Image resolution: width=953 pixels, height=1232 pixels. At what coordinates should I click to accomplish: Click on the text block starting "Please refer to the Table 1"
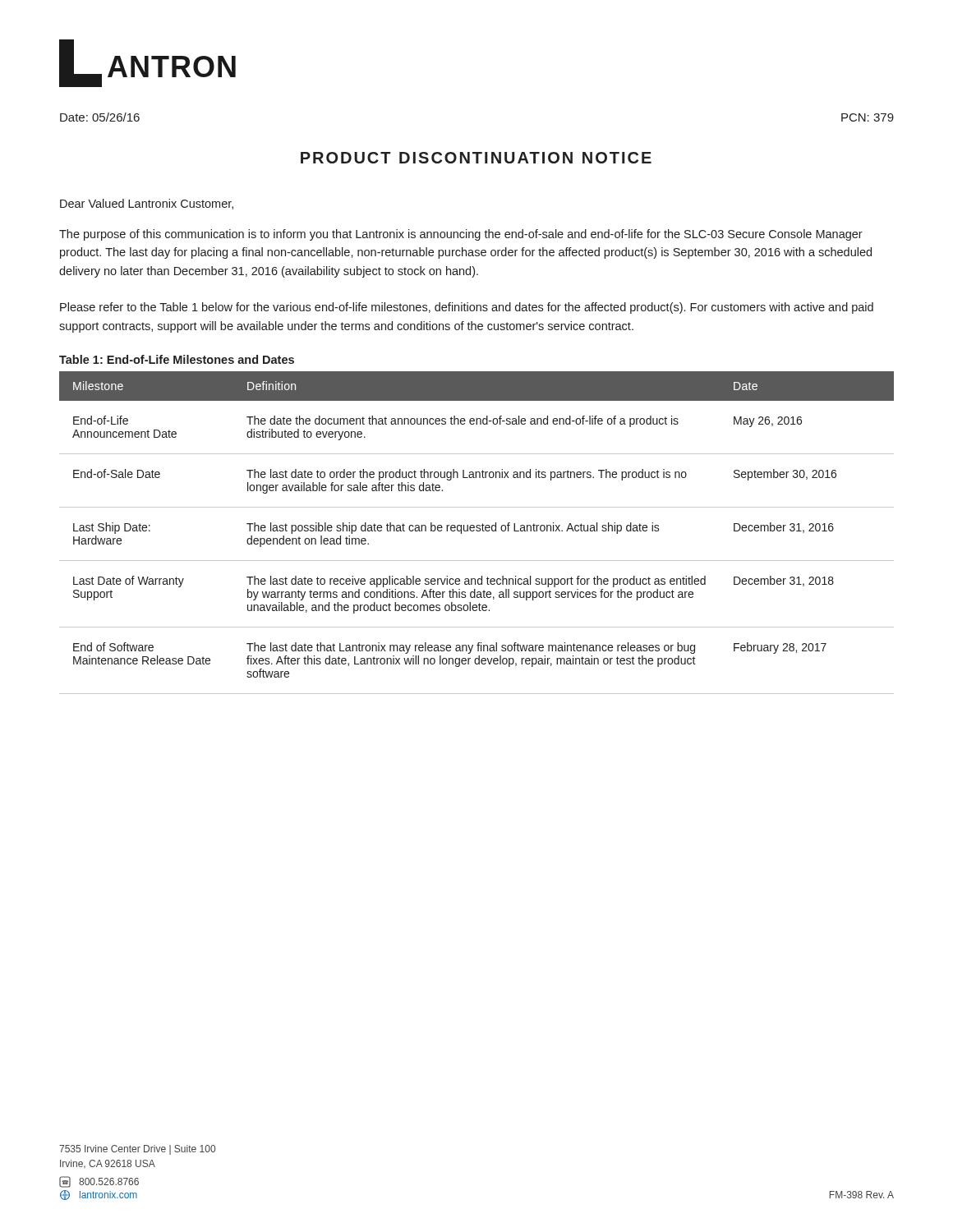pos(466,317)
